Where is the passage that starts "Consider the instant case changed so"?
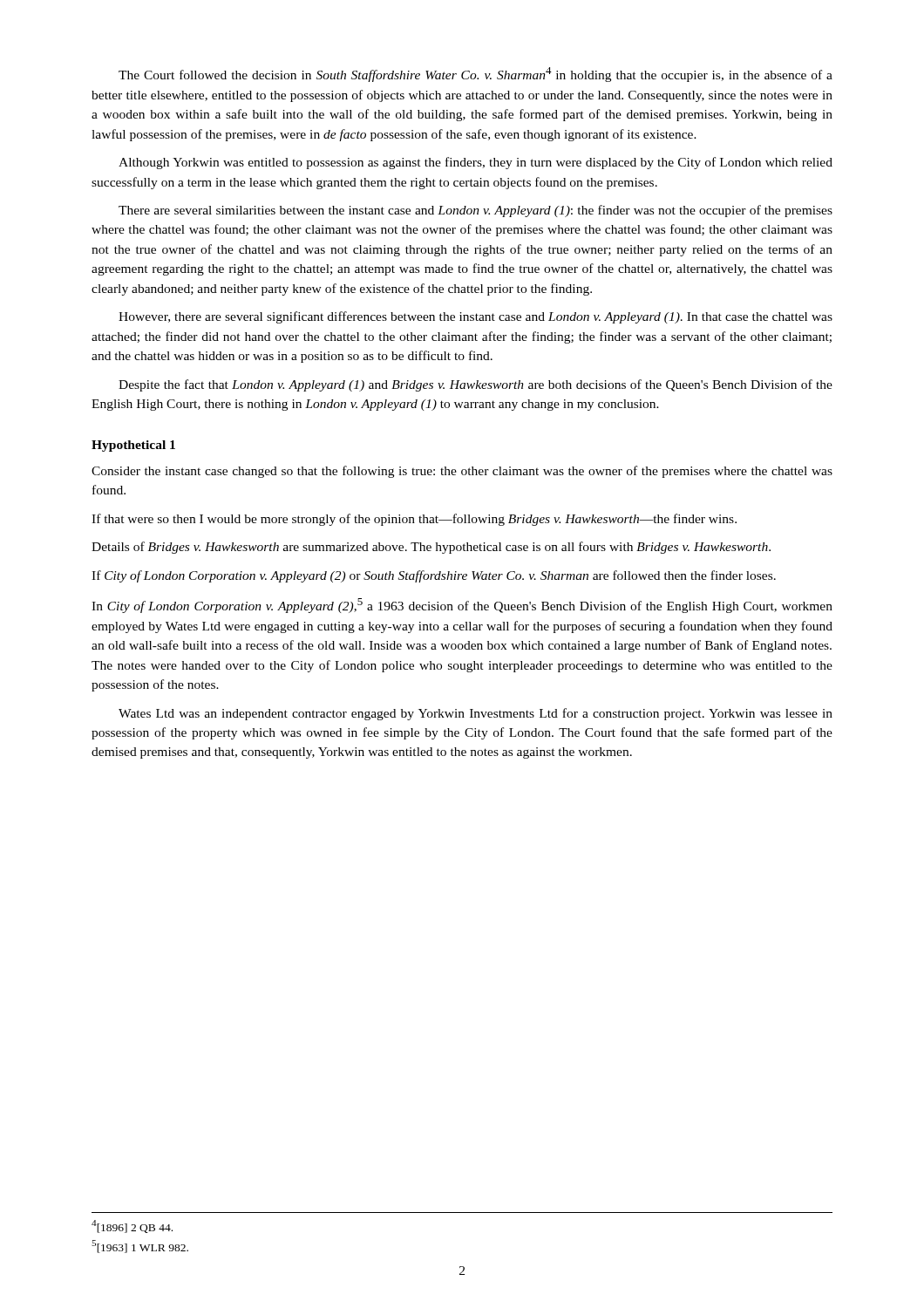The height and width of the screenshot is (1308, 924). click(462, 481)
